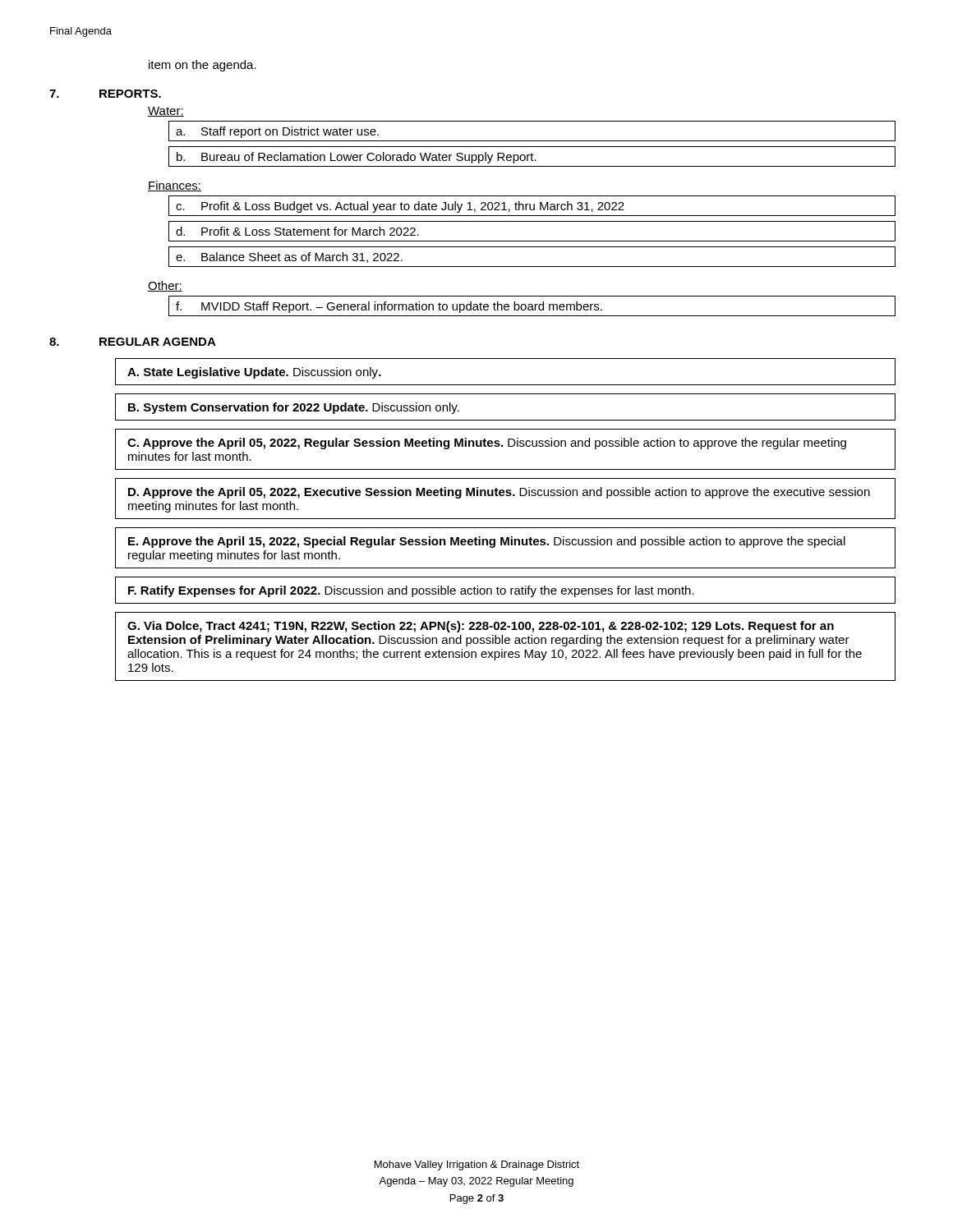Screen dimensions: 1232x953
Task: Point to the text block starting "d. Profit & Loss Statement for March"
Action: click(532, 231)
